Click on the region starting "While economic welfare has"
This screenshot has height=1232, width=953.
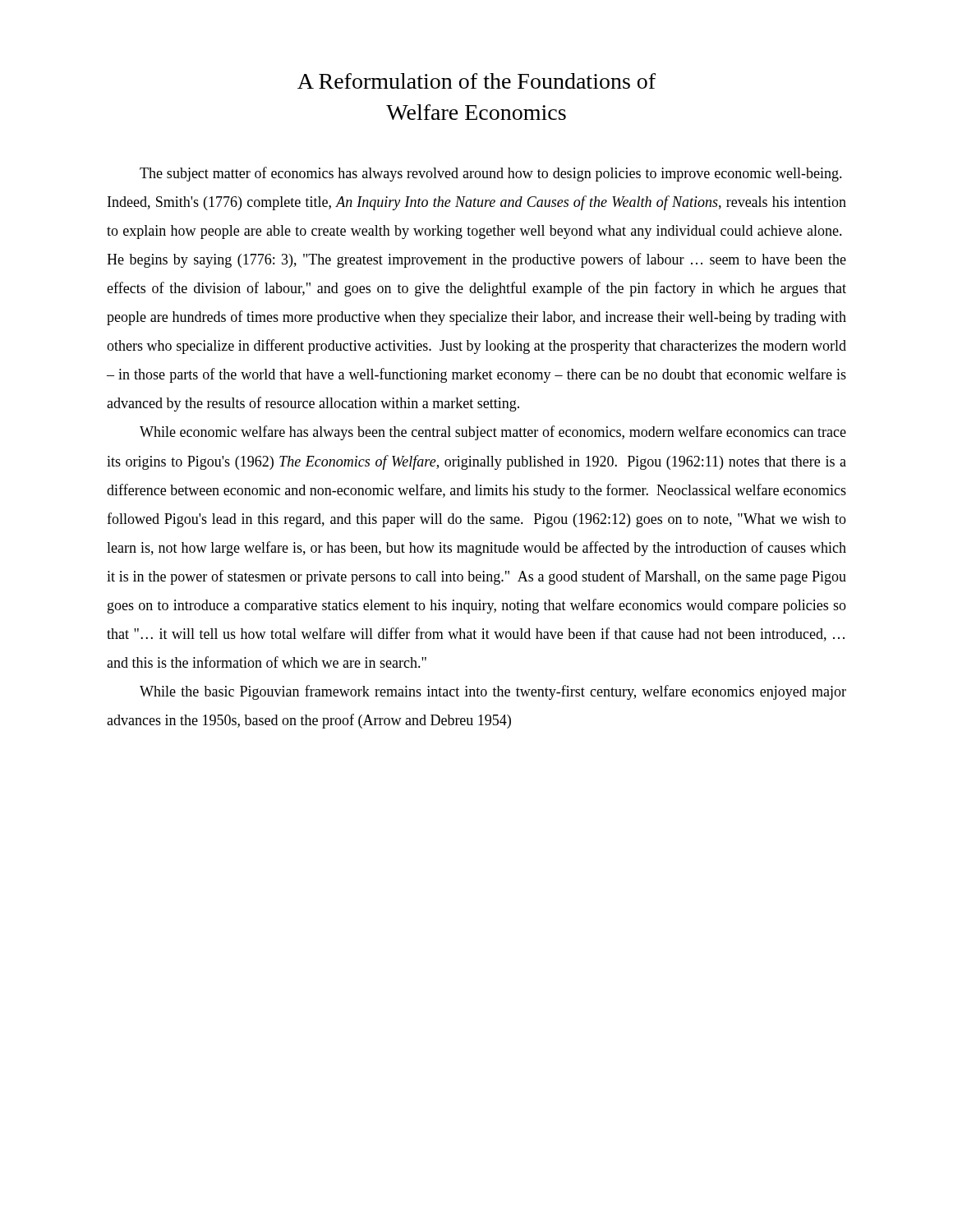(476, 548)
